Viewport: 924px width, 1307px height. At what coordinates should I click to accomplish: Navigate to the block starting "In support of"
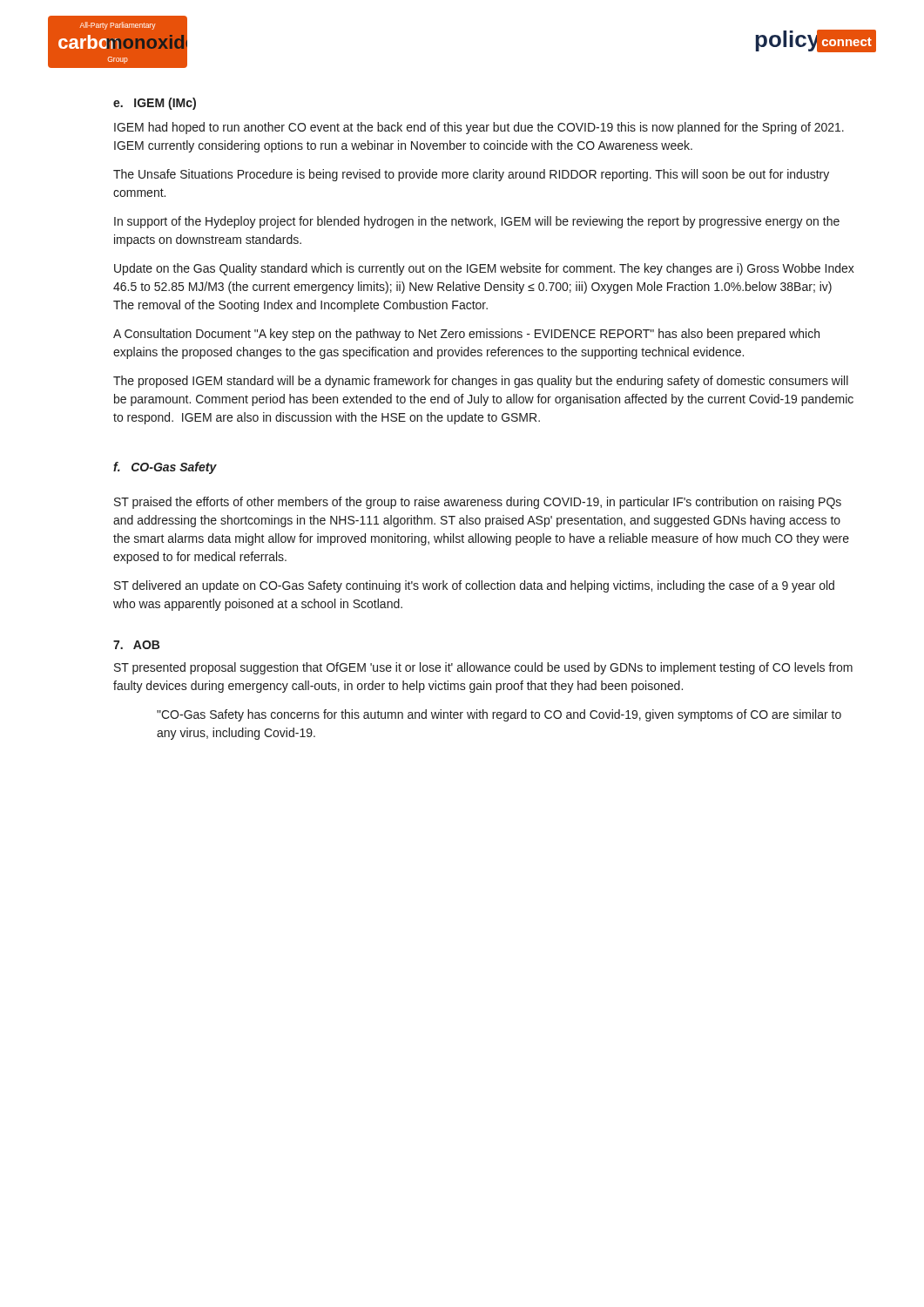(476, 230)
